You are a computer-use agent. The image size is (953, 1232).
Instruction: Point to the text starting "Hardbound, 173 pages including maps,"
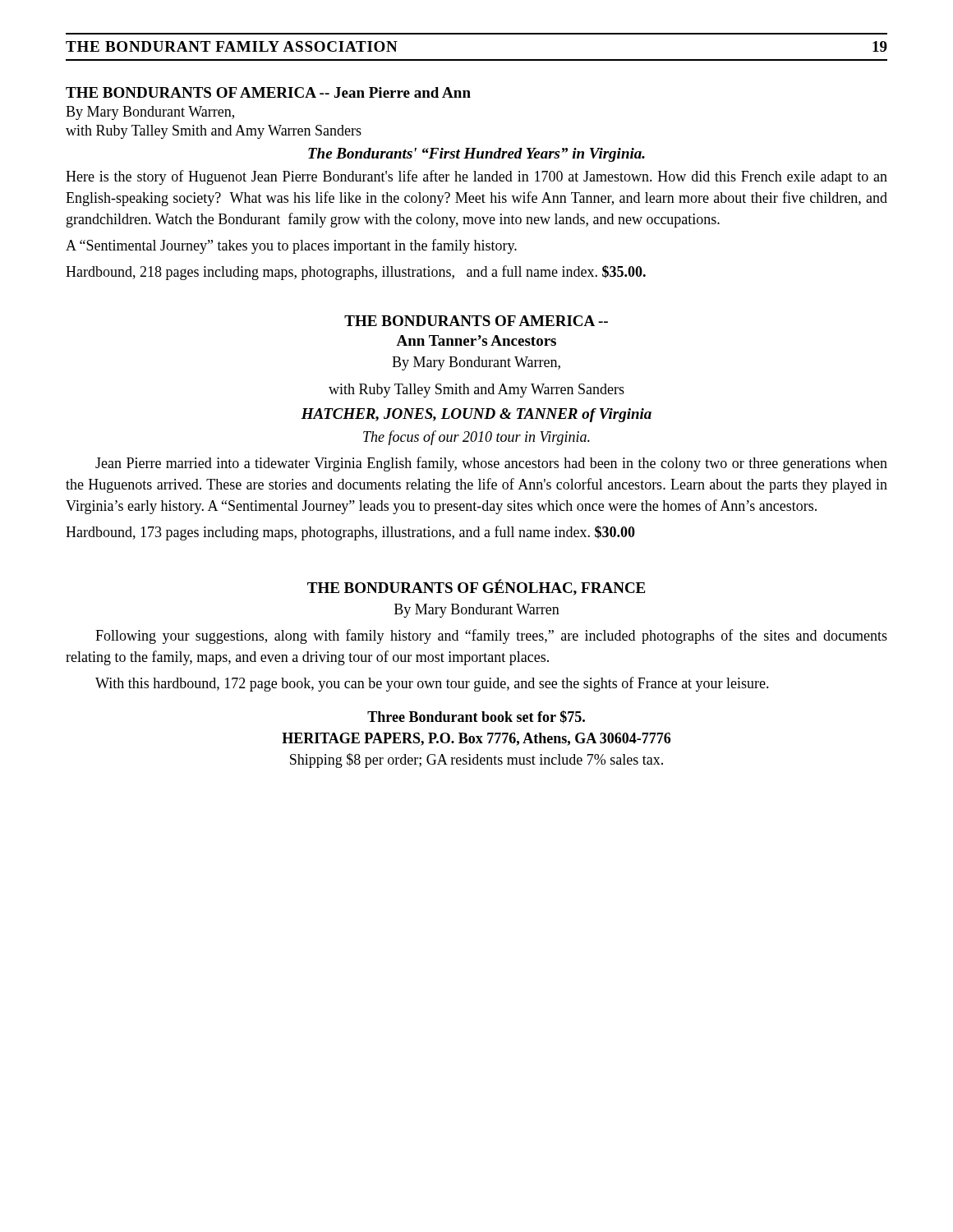[350, 532]
